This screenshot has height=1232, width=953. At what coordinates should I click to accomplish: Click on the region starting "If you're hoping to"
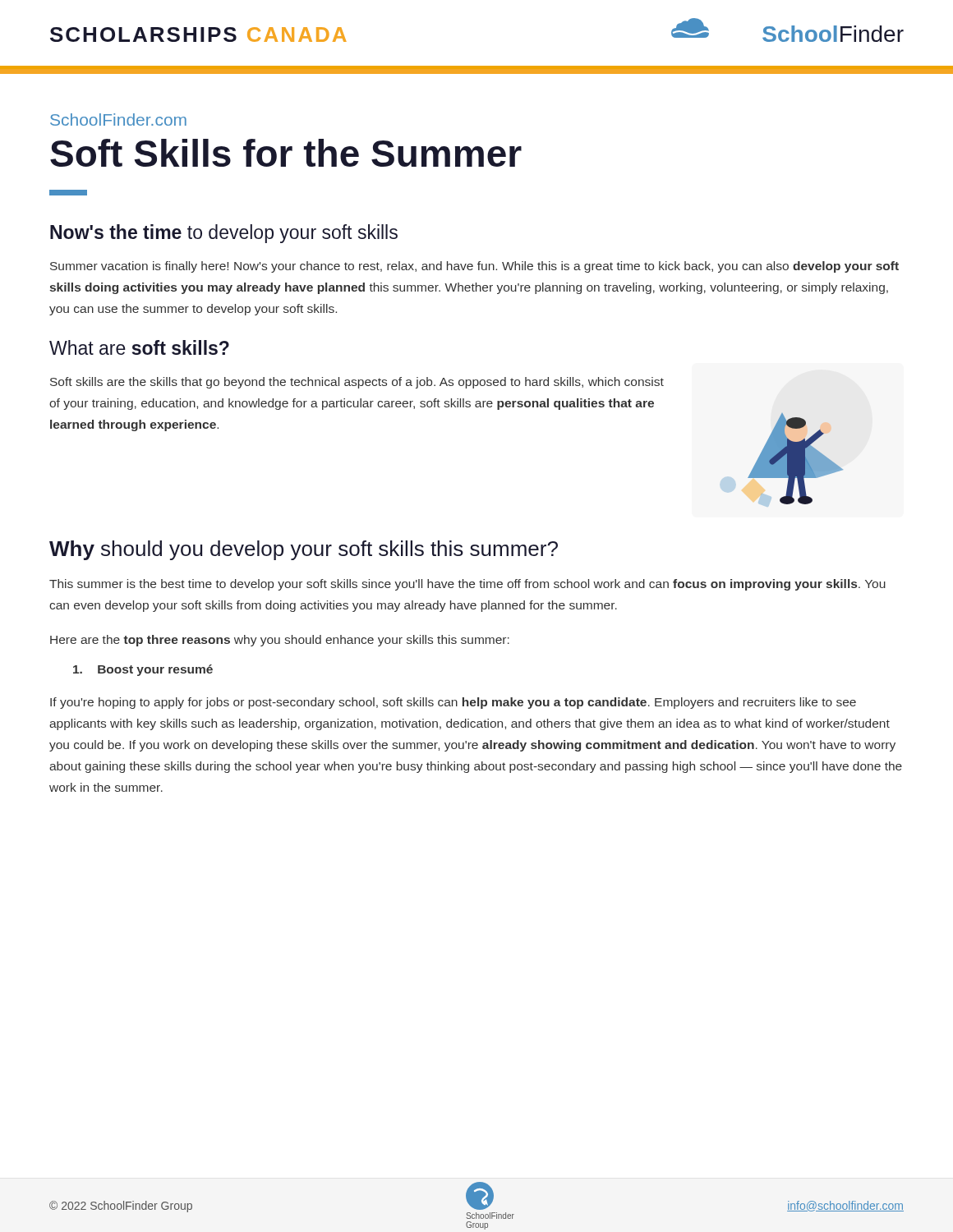(x=476, y=745)
